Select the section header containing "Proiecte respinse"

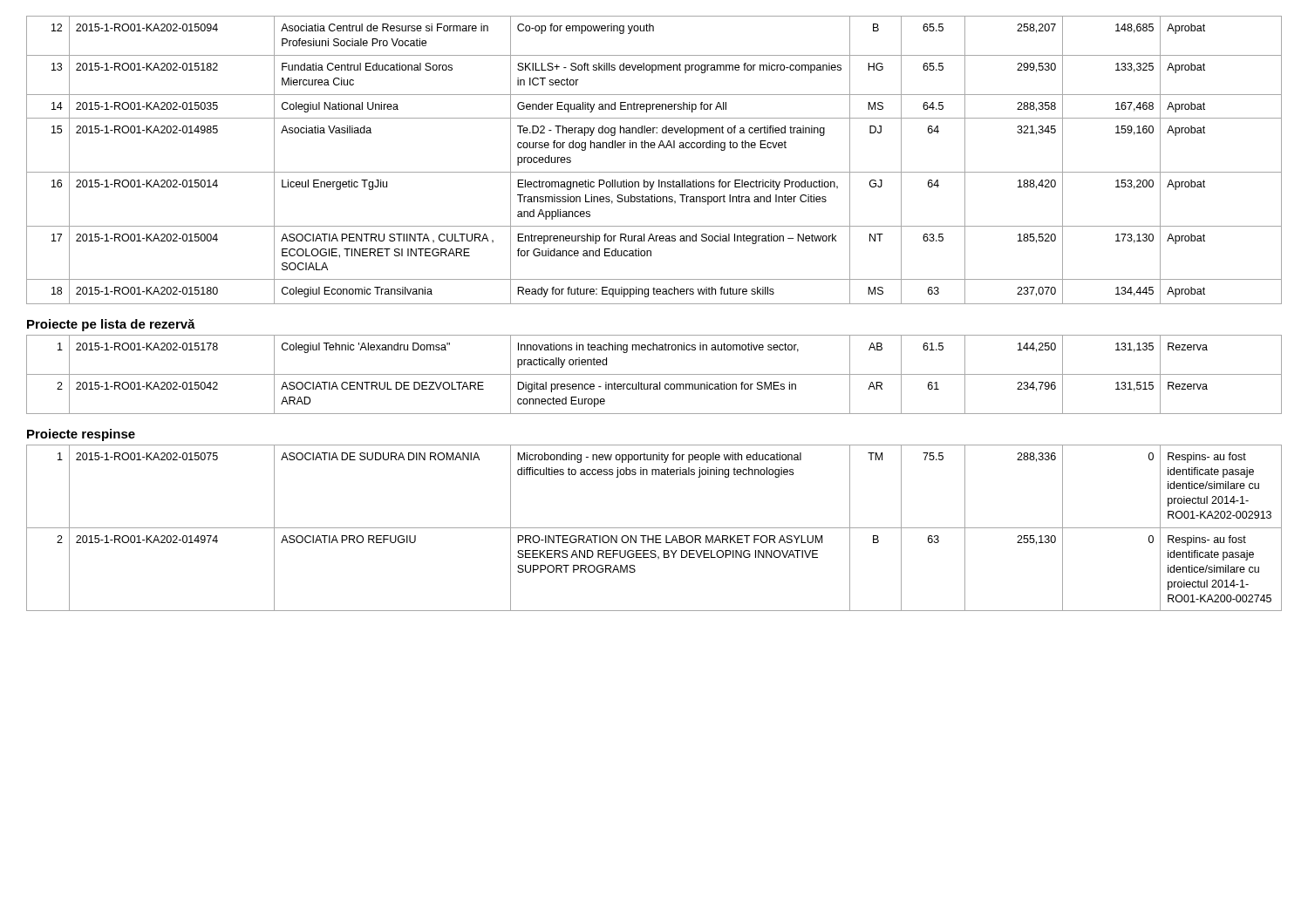pos(81,433)
